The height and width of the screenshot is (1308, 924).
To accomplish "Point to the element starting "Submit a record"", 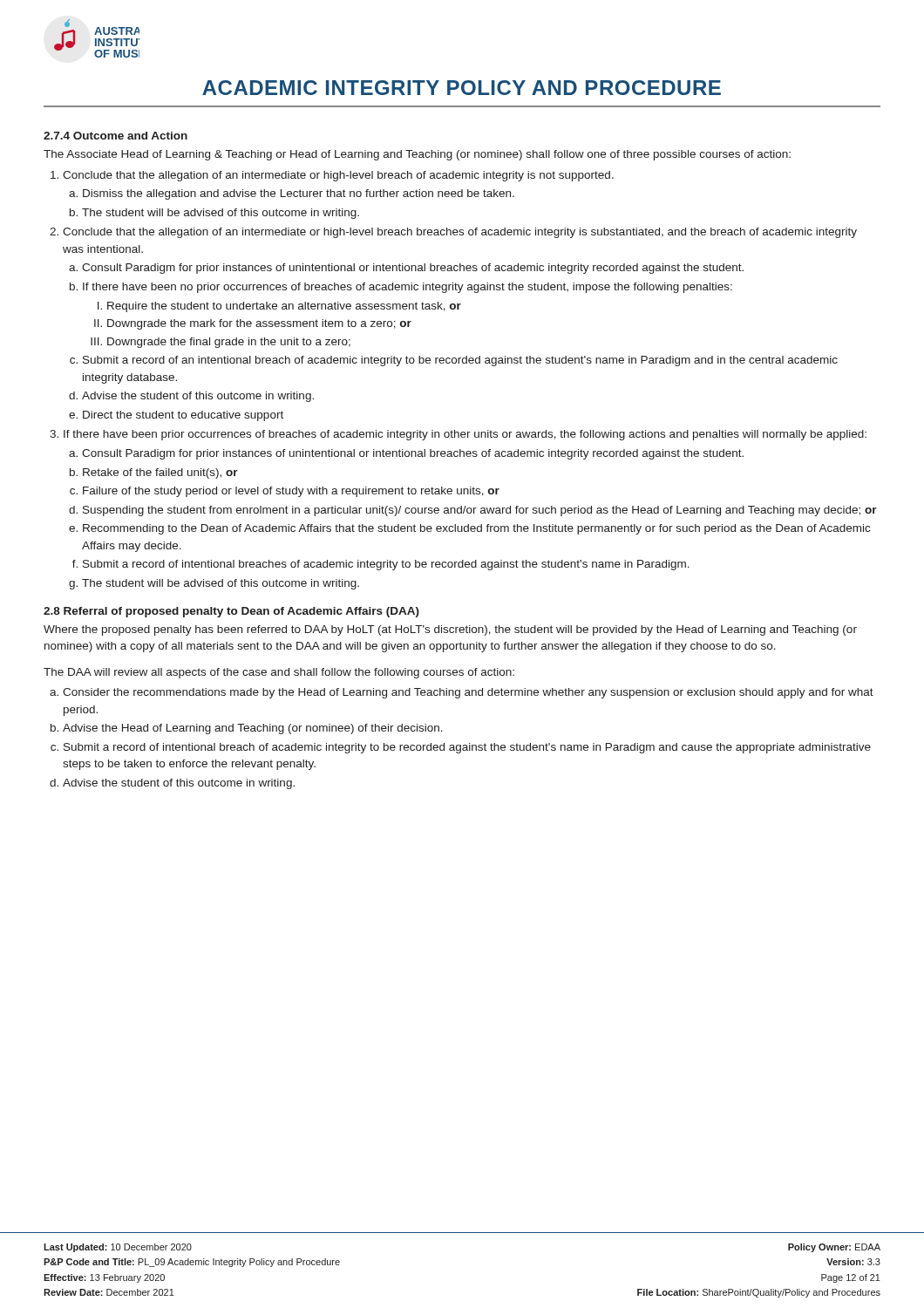I will pos(462,756).
